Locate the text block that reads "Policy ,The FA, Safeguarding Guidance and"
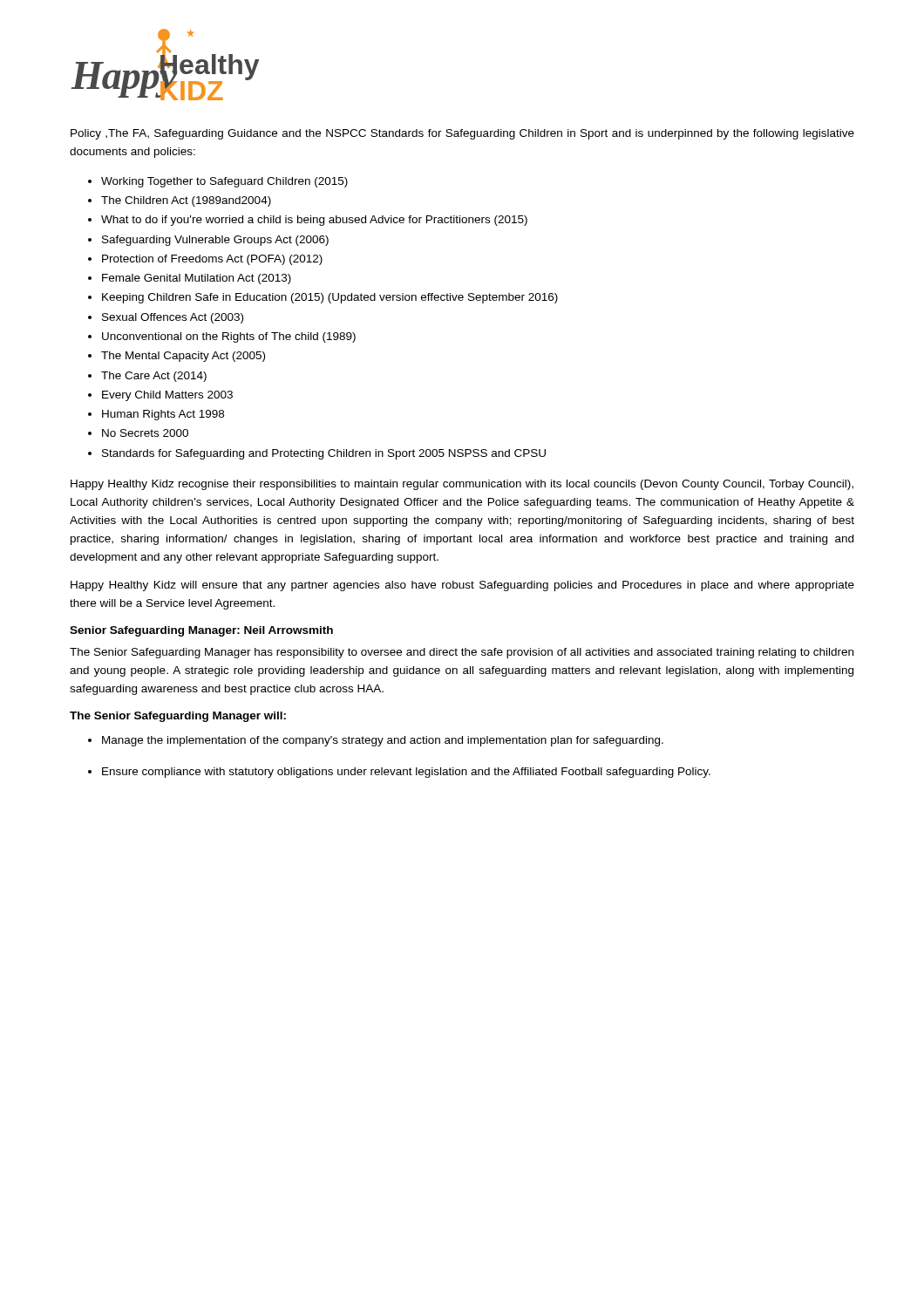The width and height of the screenshot is (924, 1308). [462, 142]
